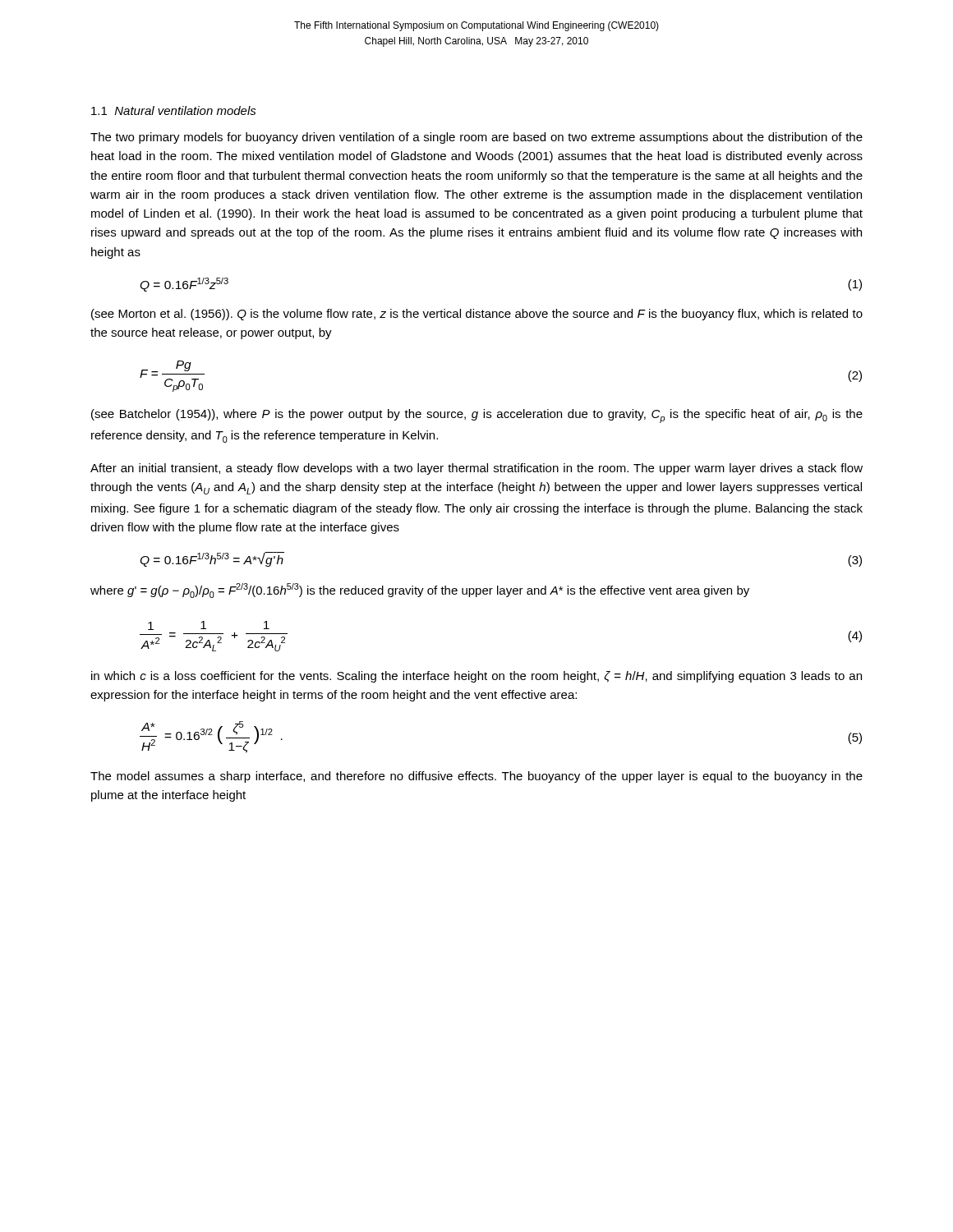
Task: Navigate to the element starting "where g' ="
Action: click(x=420, y=591)
